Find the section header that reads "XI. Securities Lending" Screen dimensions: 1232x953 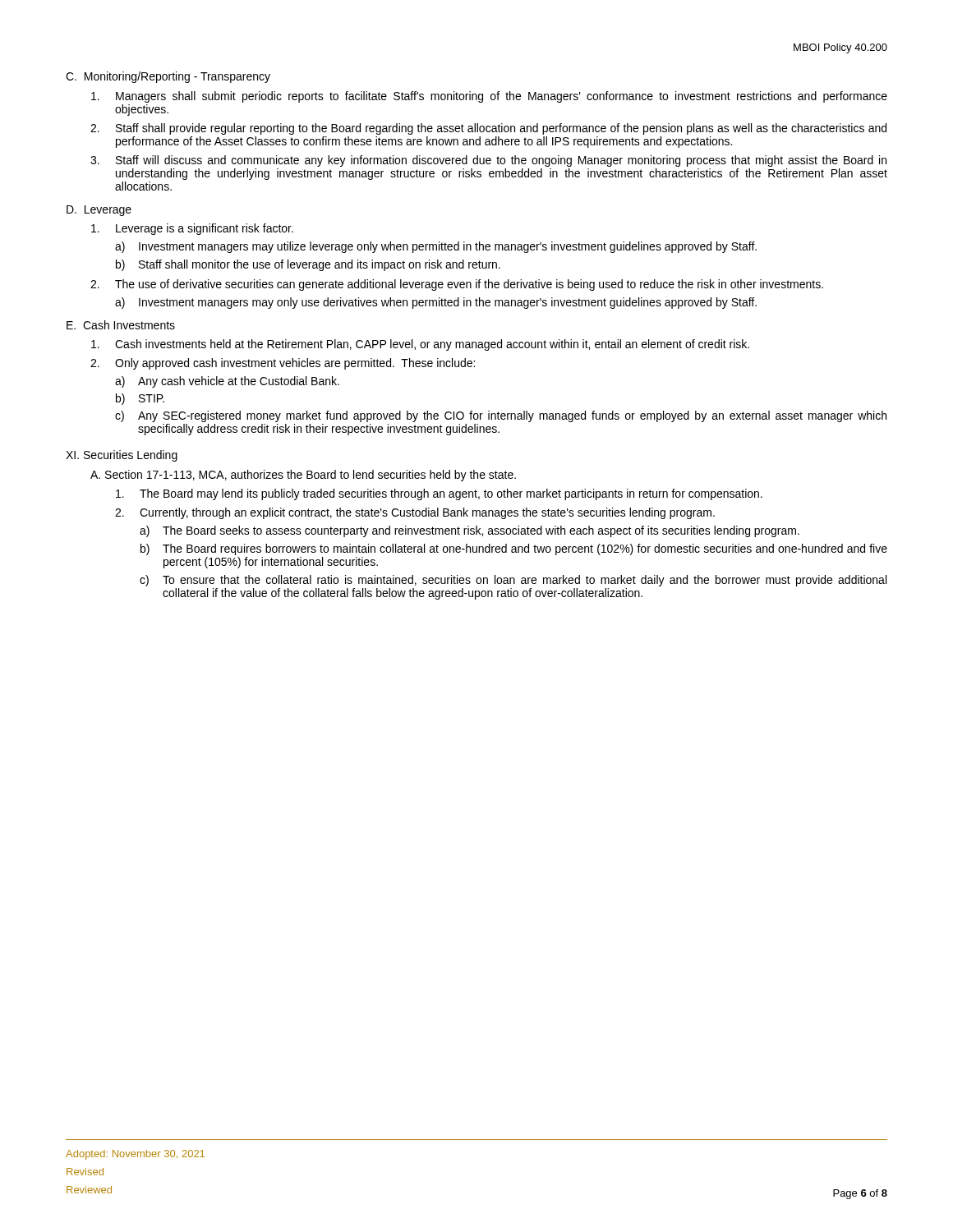[122, 455]
